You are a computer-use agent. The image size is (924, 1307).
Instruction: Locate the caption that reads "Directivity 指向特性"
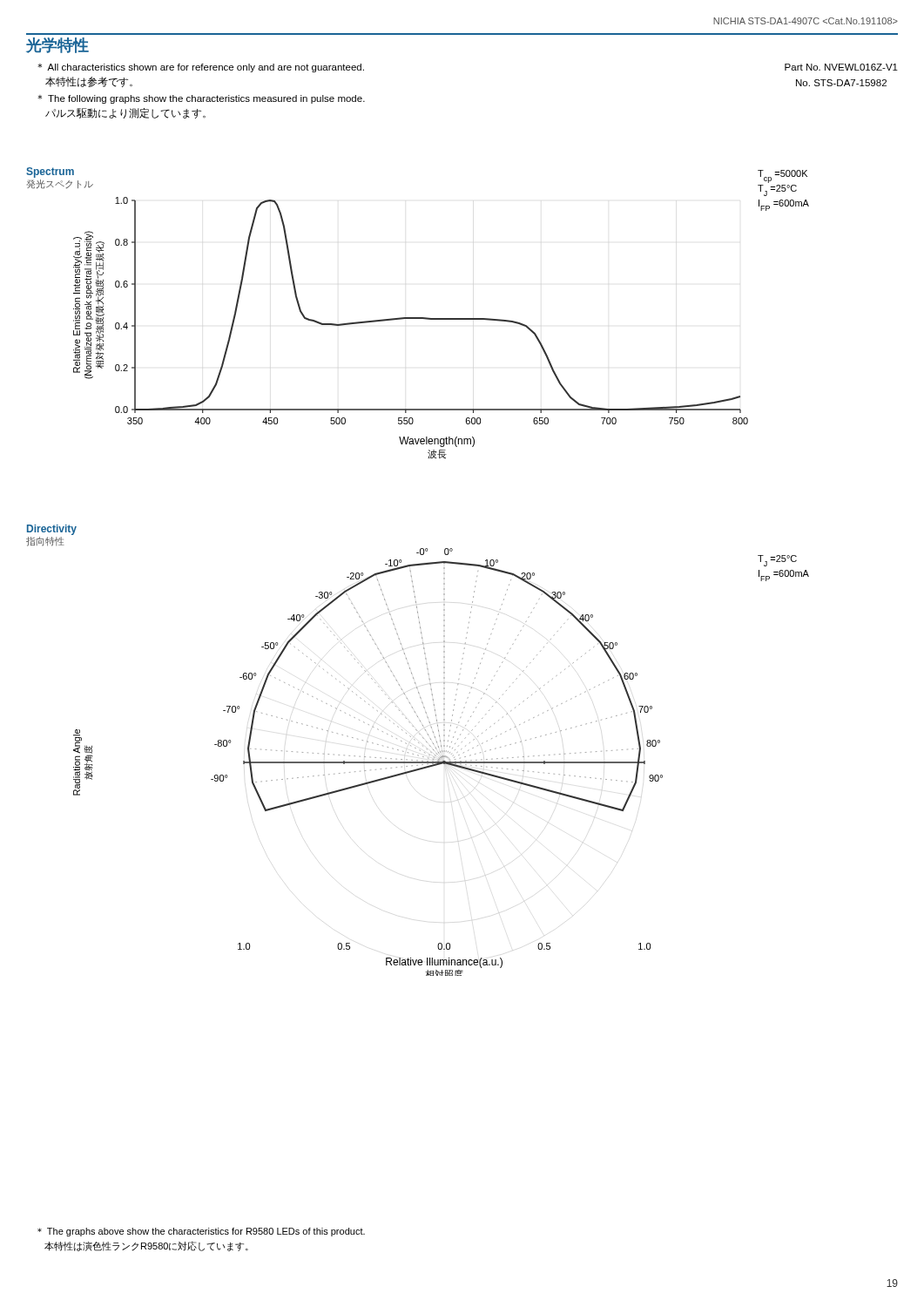(x=51, y=535)
